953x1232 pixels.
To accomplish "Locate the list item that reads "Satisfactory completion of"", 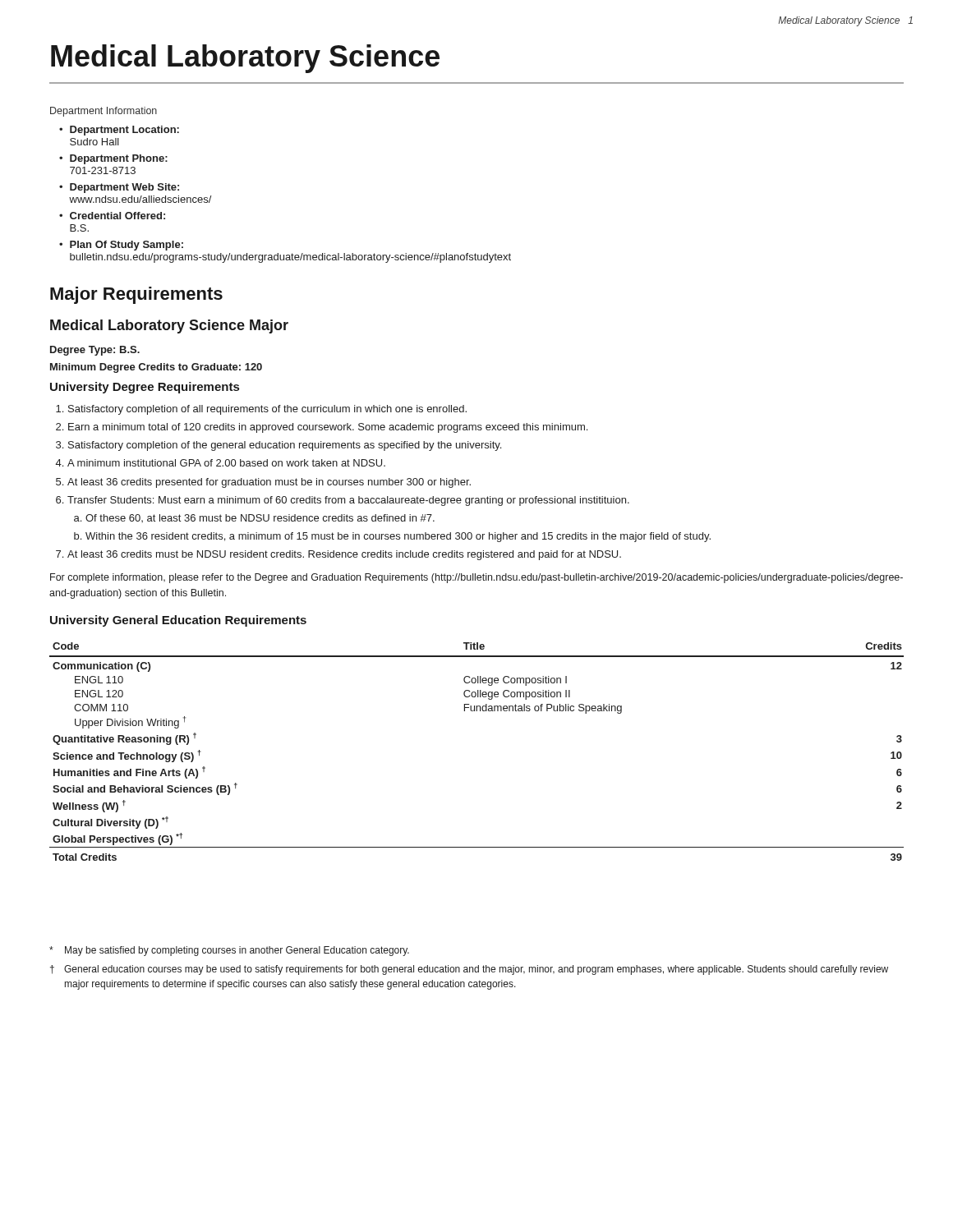I will click(476, 482).
